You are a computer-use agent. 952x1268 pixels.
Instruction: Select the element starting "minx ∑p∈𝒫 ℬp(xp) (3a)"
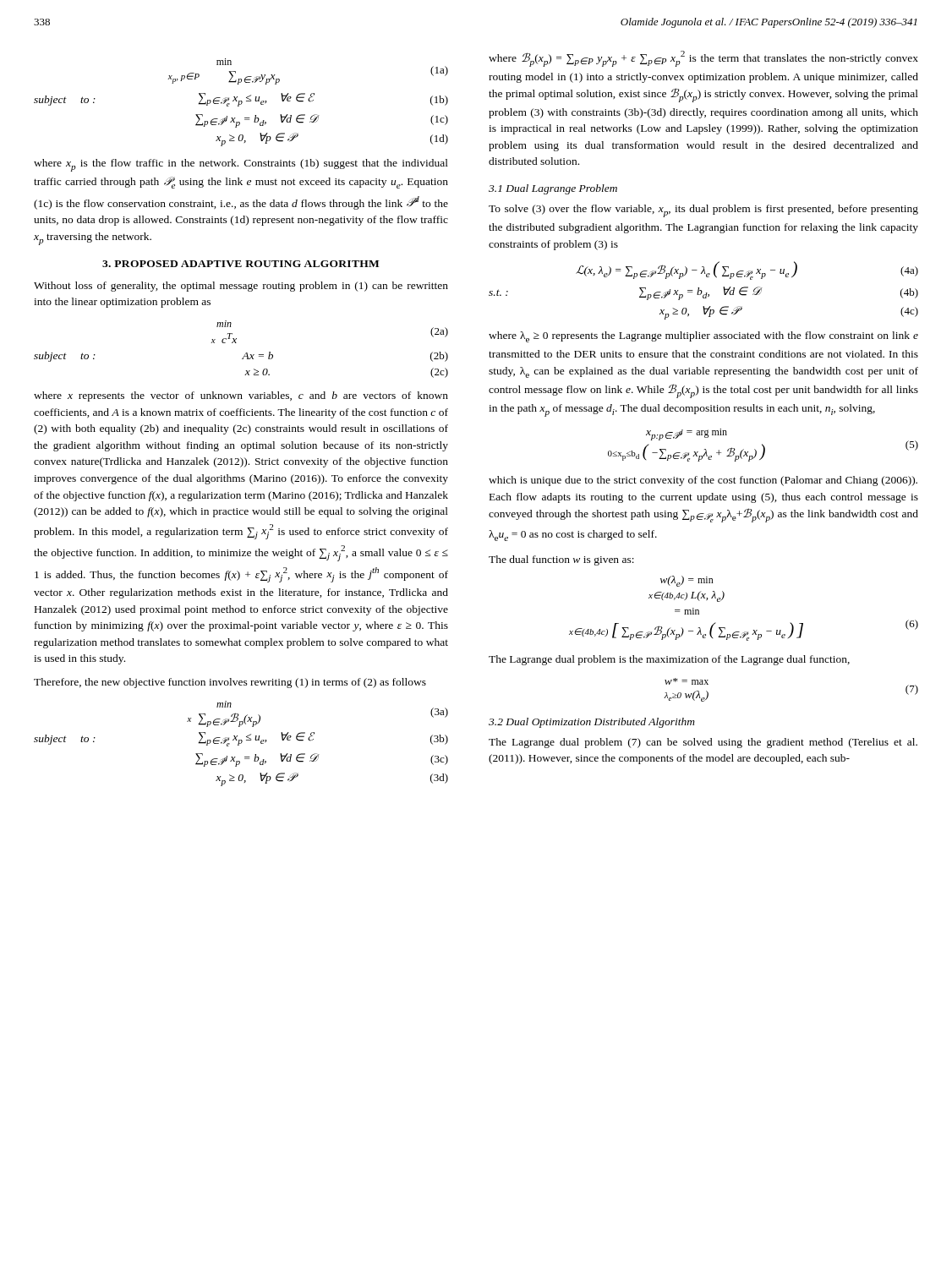(x=241, y=712)
